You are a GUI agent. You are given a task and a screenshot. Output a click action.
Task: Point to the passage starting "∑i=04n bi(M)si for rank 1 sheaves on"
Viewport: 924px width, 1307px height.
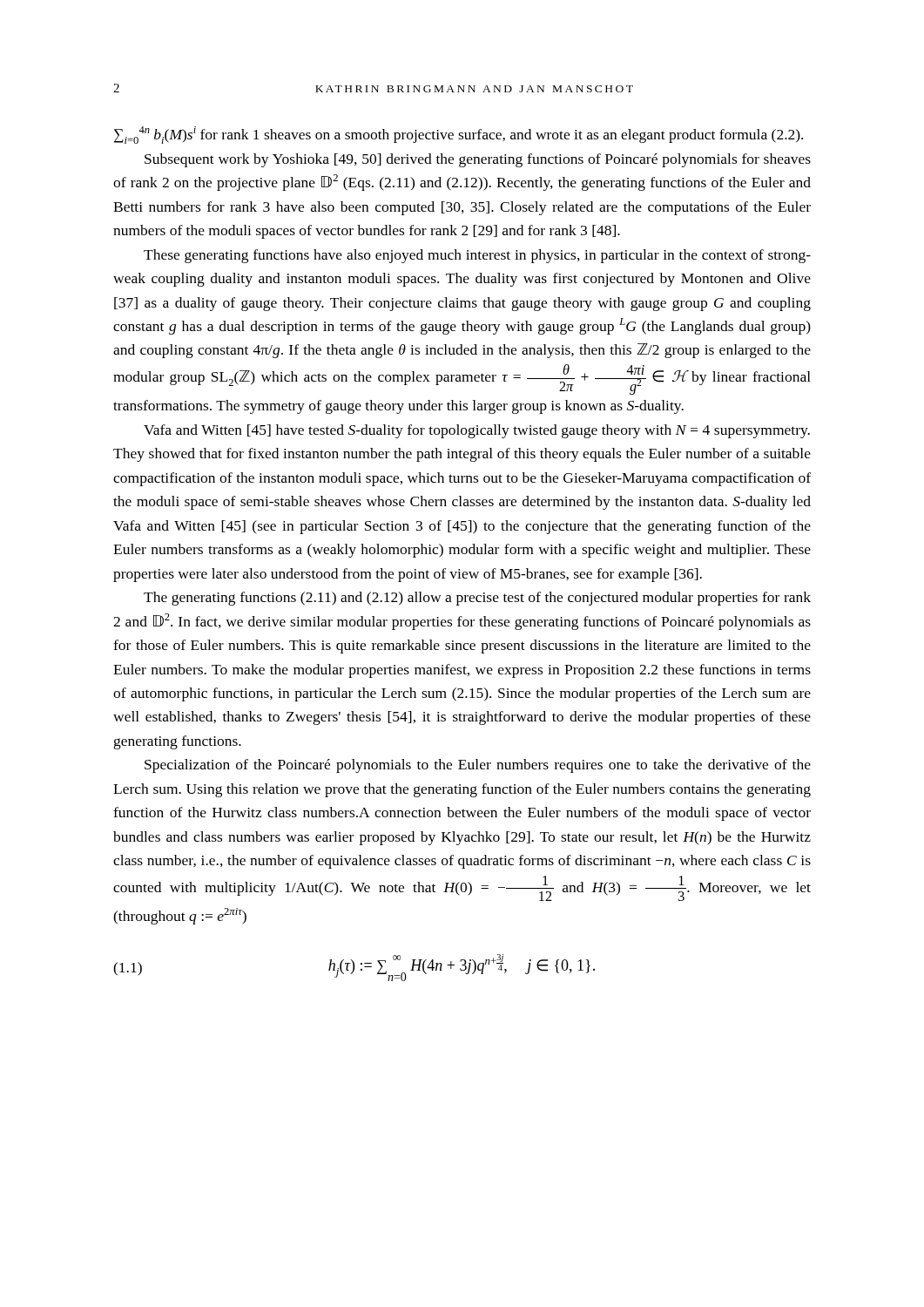pos(462,526)
